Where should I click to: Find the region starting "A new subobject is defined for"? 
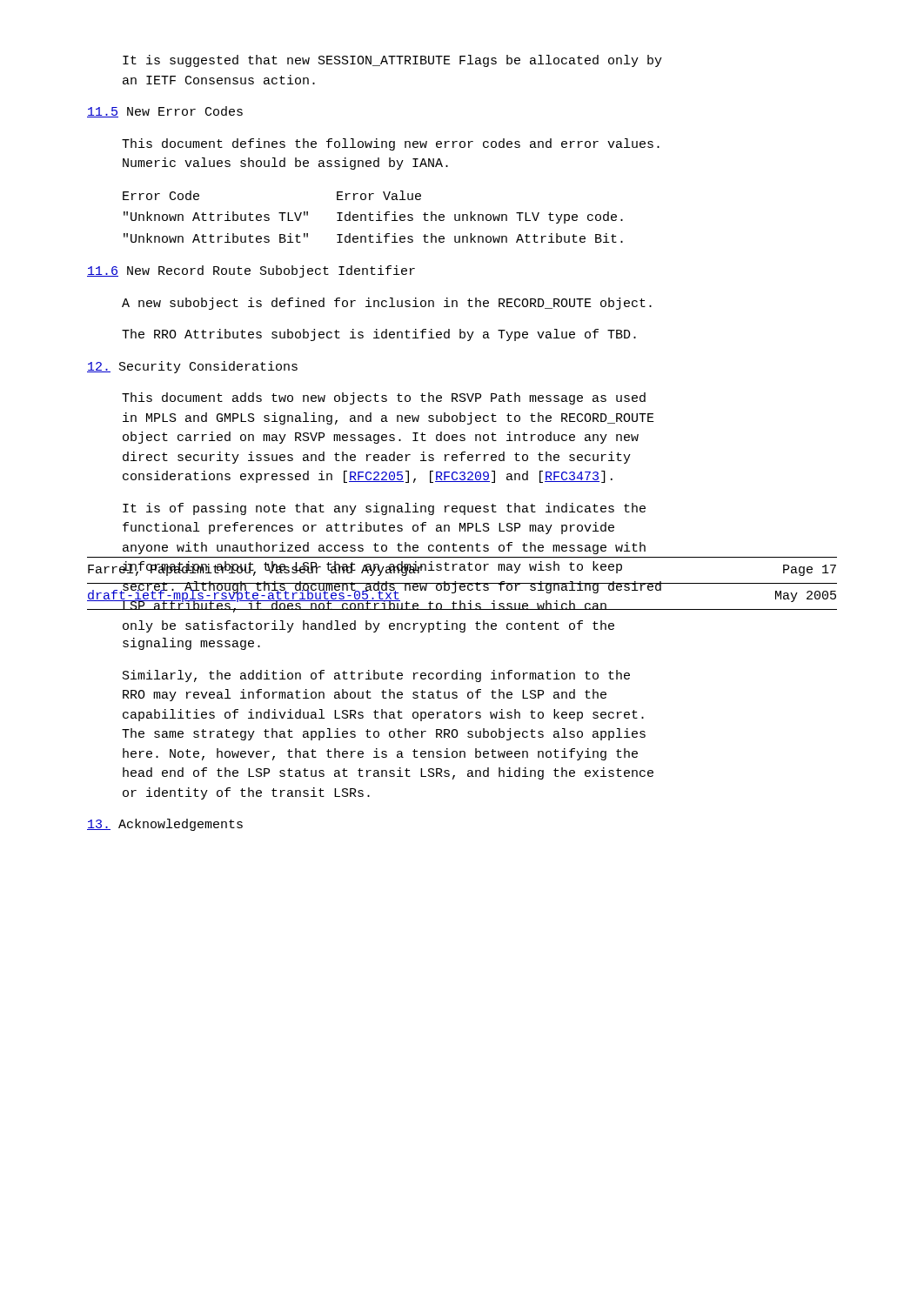pos(388,304)
